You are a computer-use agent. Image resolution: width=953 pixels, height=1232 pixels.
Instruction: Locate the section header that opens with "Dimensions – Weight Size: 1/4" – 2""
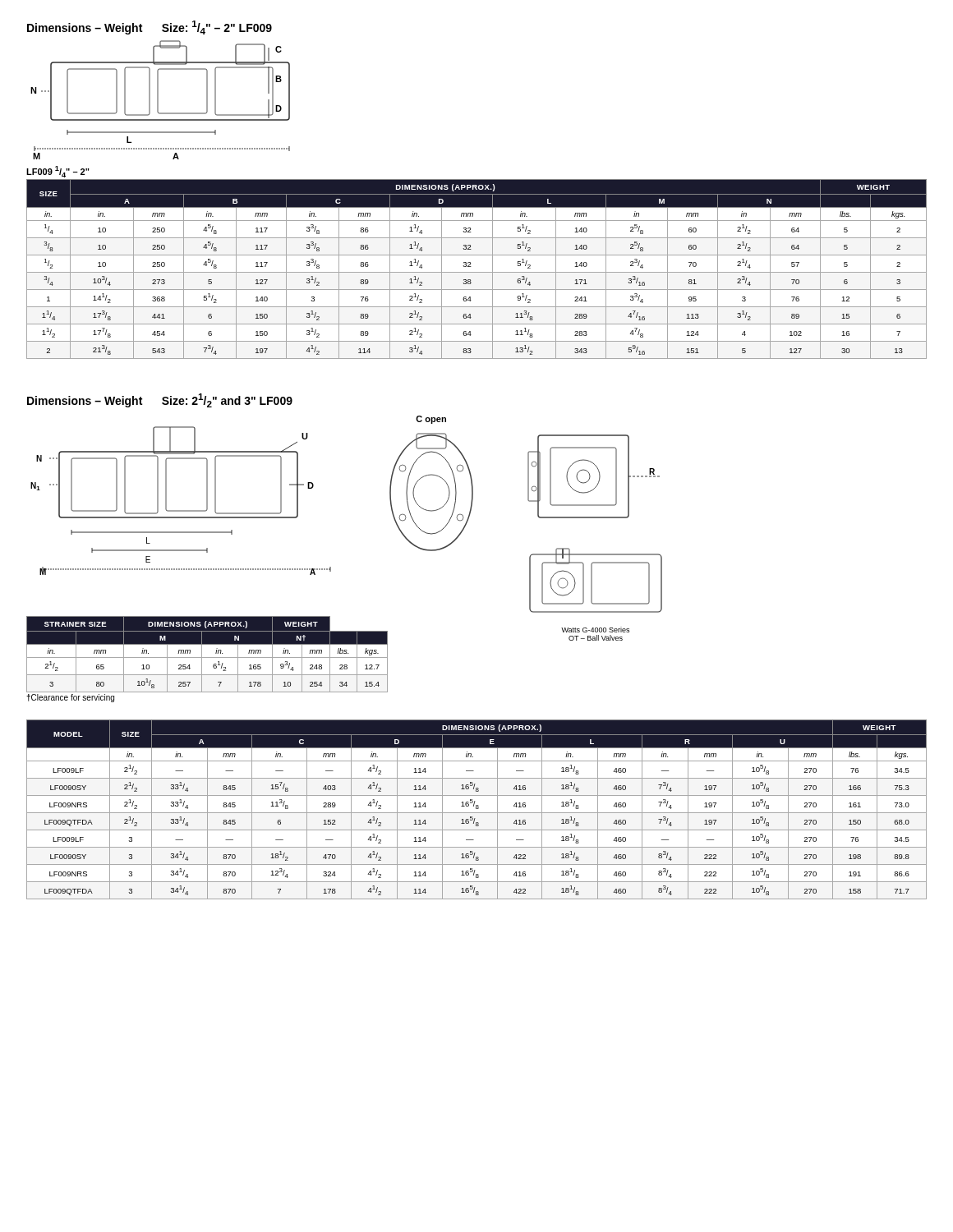point(149,27)
